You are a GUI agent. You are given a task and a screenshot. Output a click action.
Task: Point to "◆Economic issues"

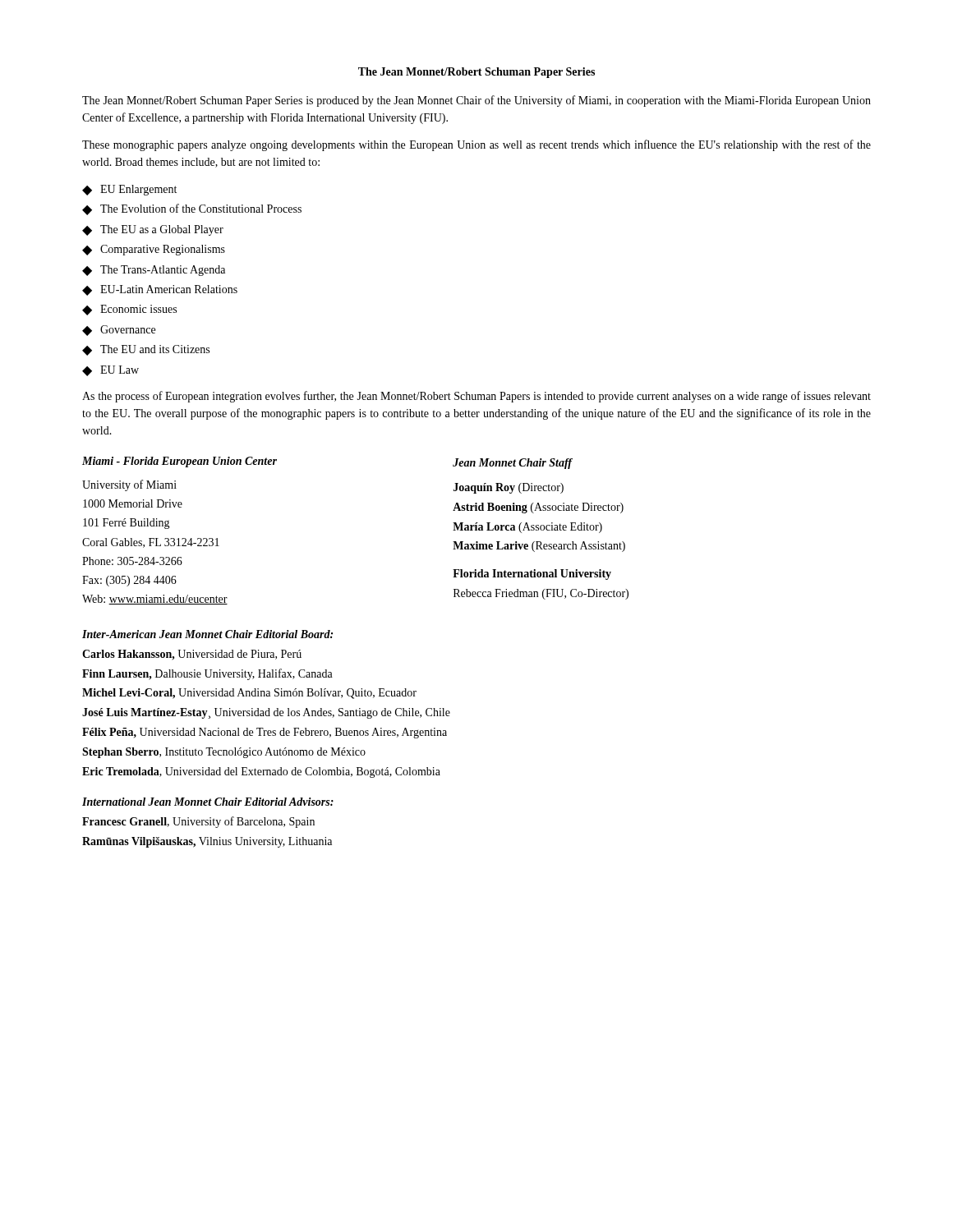(130, 310)
